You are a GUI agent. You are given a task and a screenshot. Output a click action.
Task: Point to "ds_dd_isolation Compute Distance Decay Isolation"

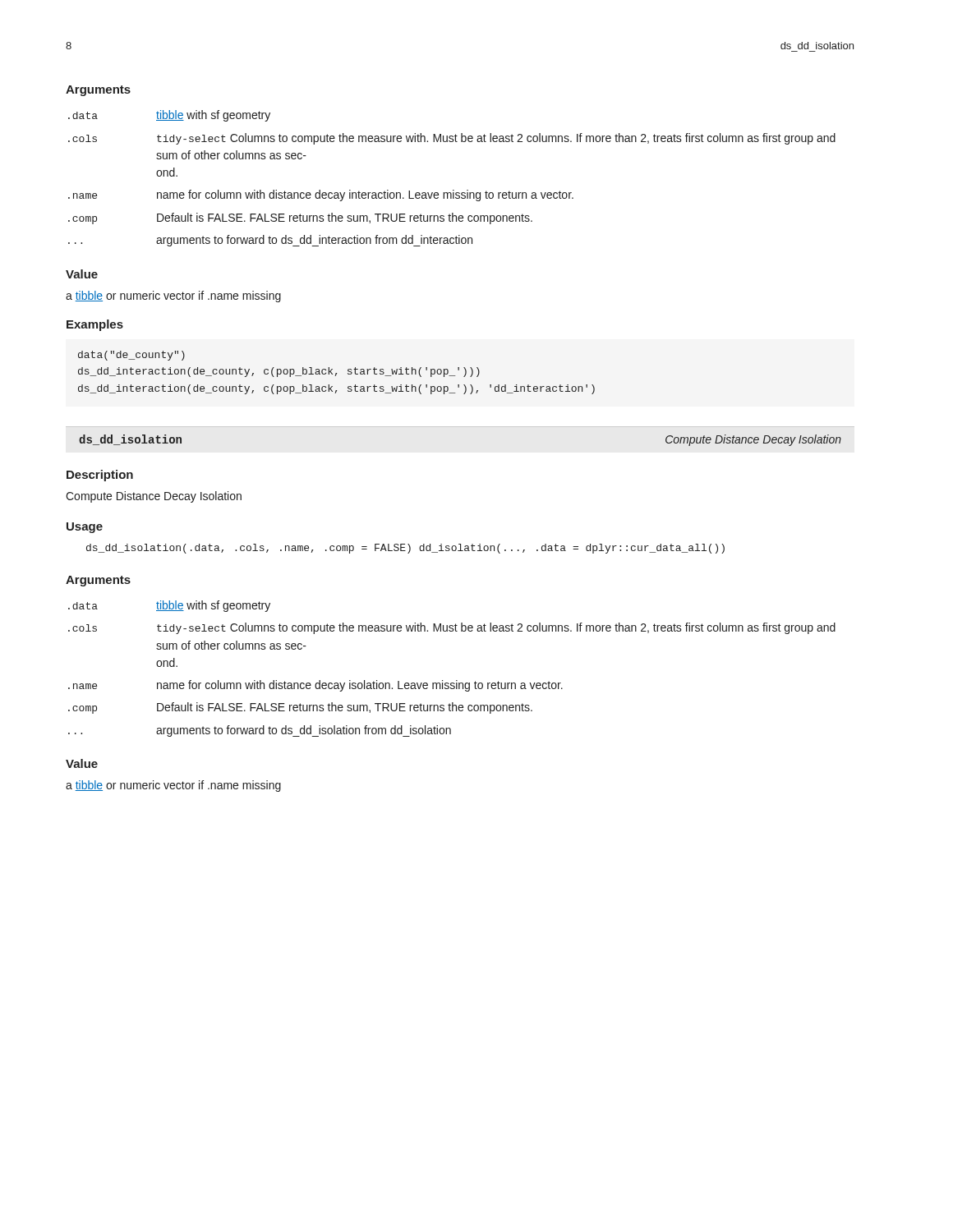tap(131, 440)
